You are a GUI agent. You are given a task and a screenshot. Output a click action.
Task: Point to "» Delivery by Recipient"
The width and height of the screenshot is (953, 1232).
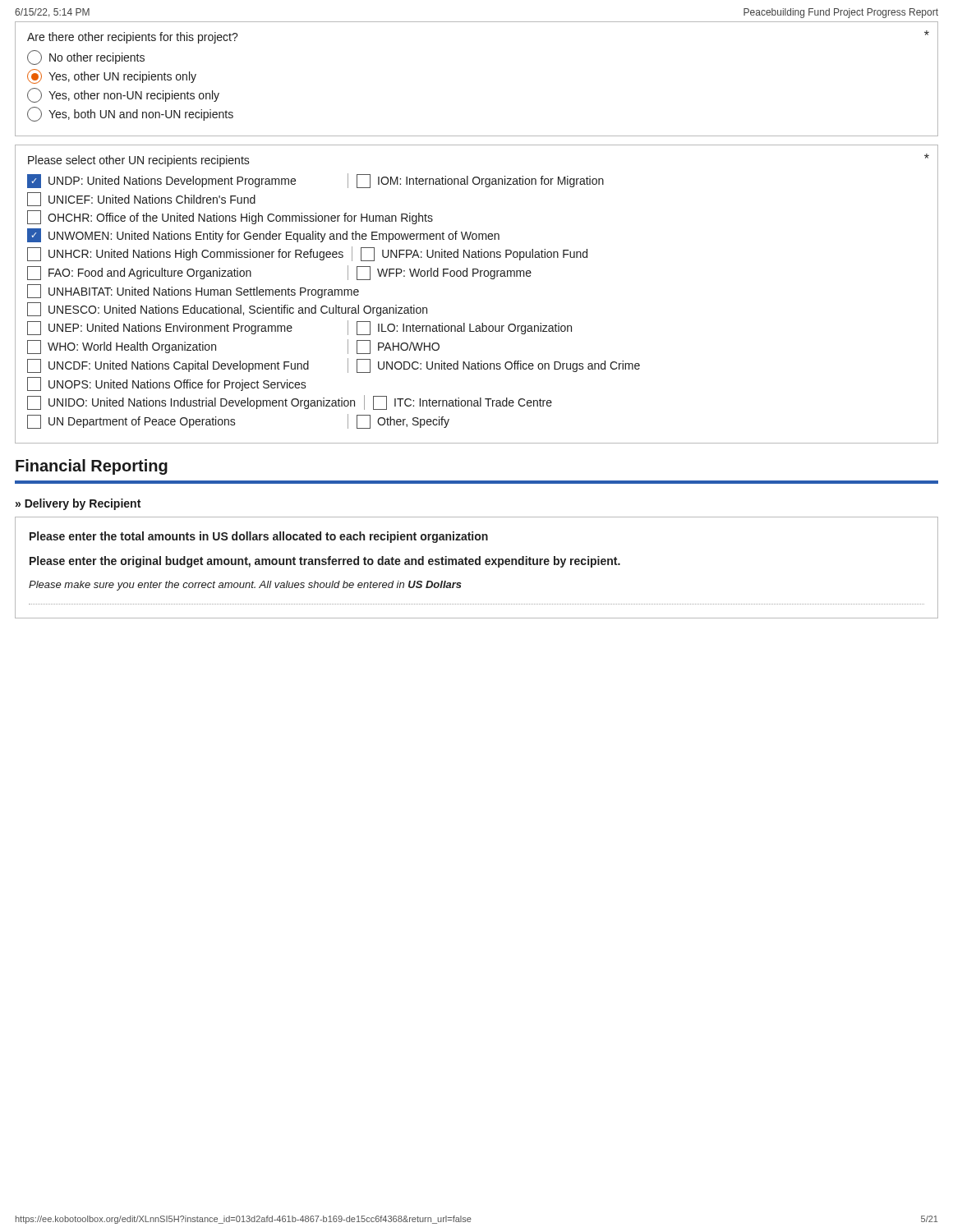click(x=78, y=503)
